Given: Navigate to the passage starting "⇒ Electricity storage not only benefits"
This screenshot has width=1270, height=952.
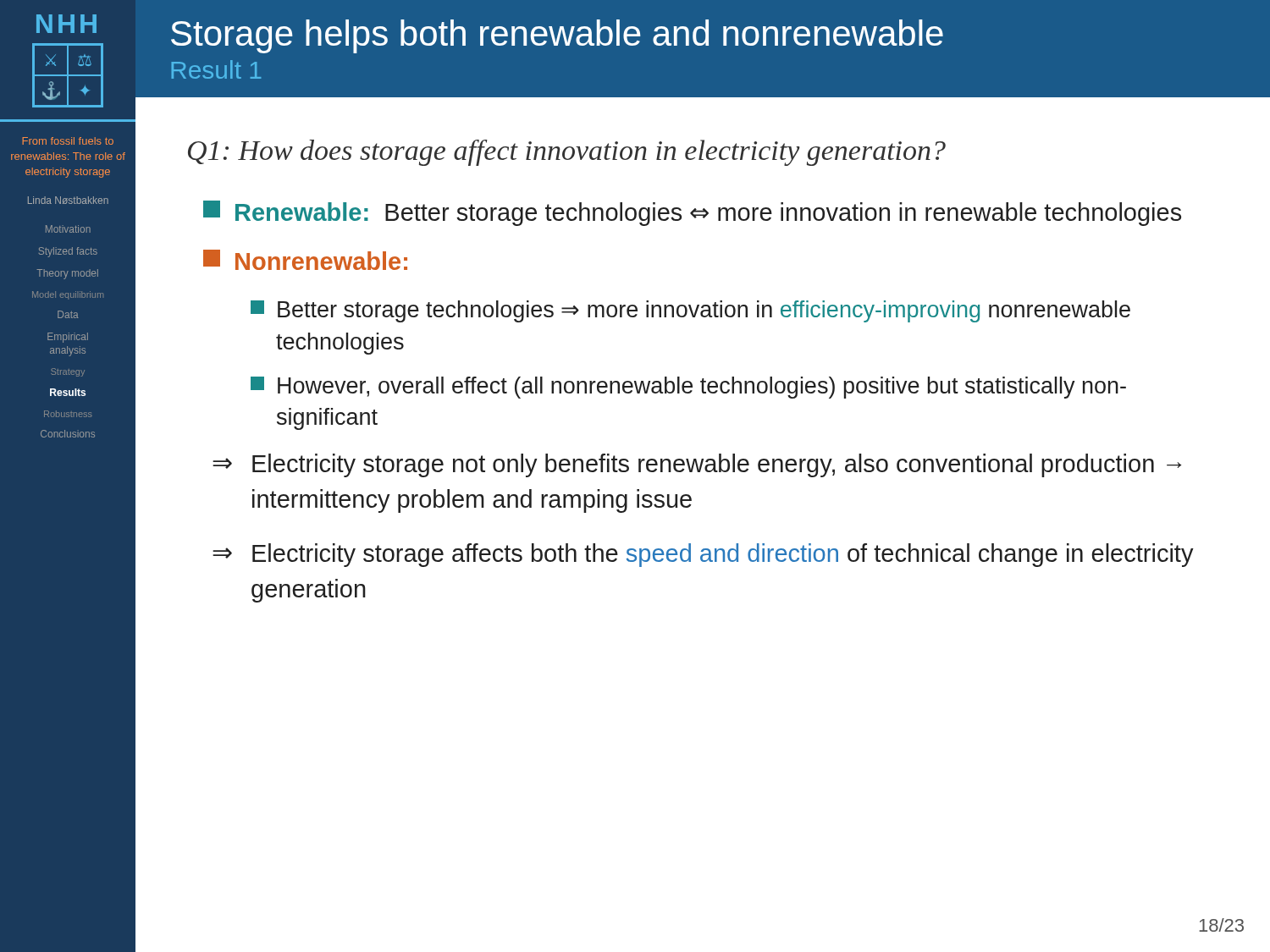Looking at the screenshot, I should [705, 482].
